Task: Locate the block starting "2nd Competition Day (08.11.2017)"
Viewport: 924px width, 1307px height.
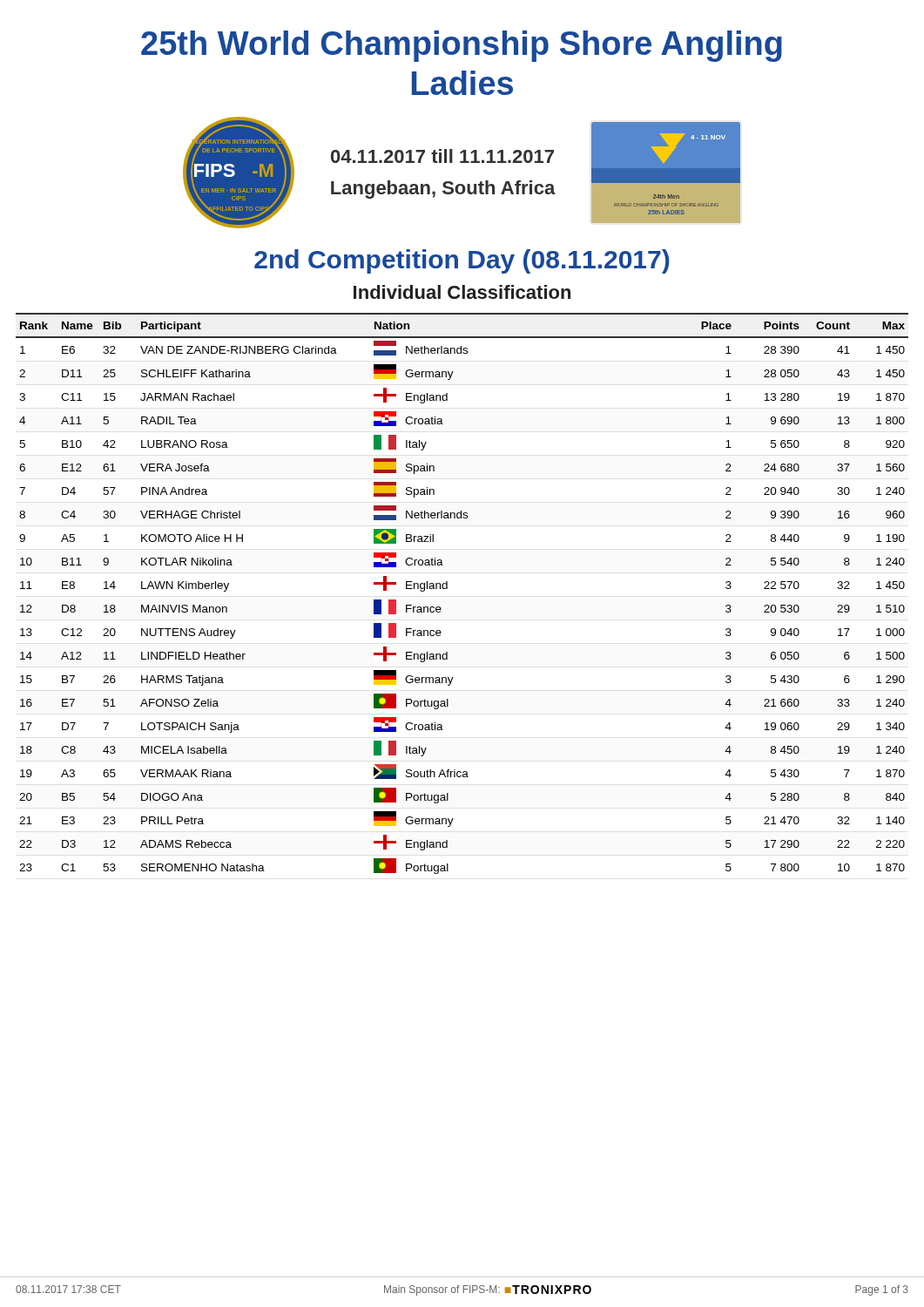Action: (462, 259)
